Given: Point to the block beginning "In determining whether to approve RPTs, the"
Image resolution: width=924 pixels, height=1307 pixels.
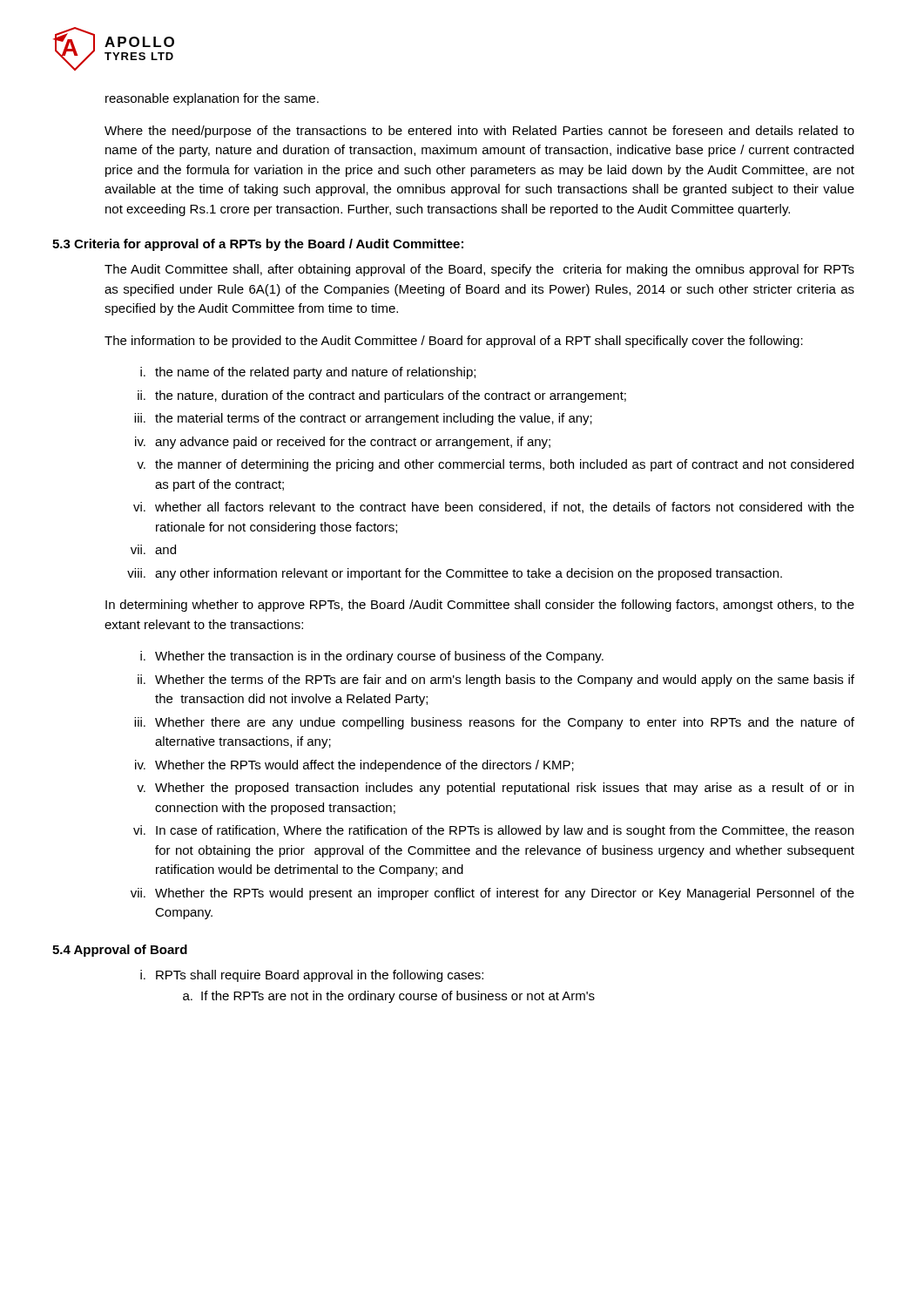Looking at the screenshot, I should point(479,614).
